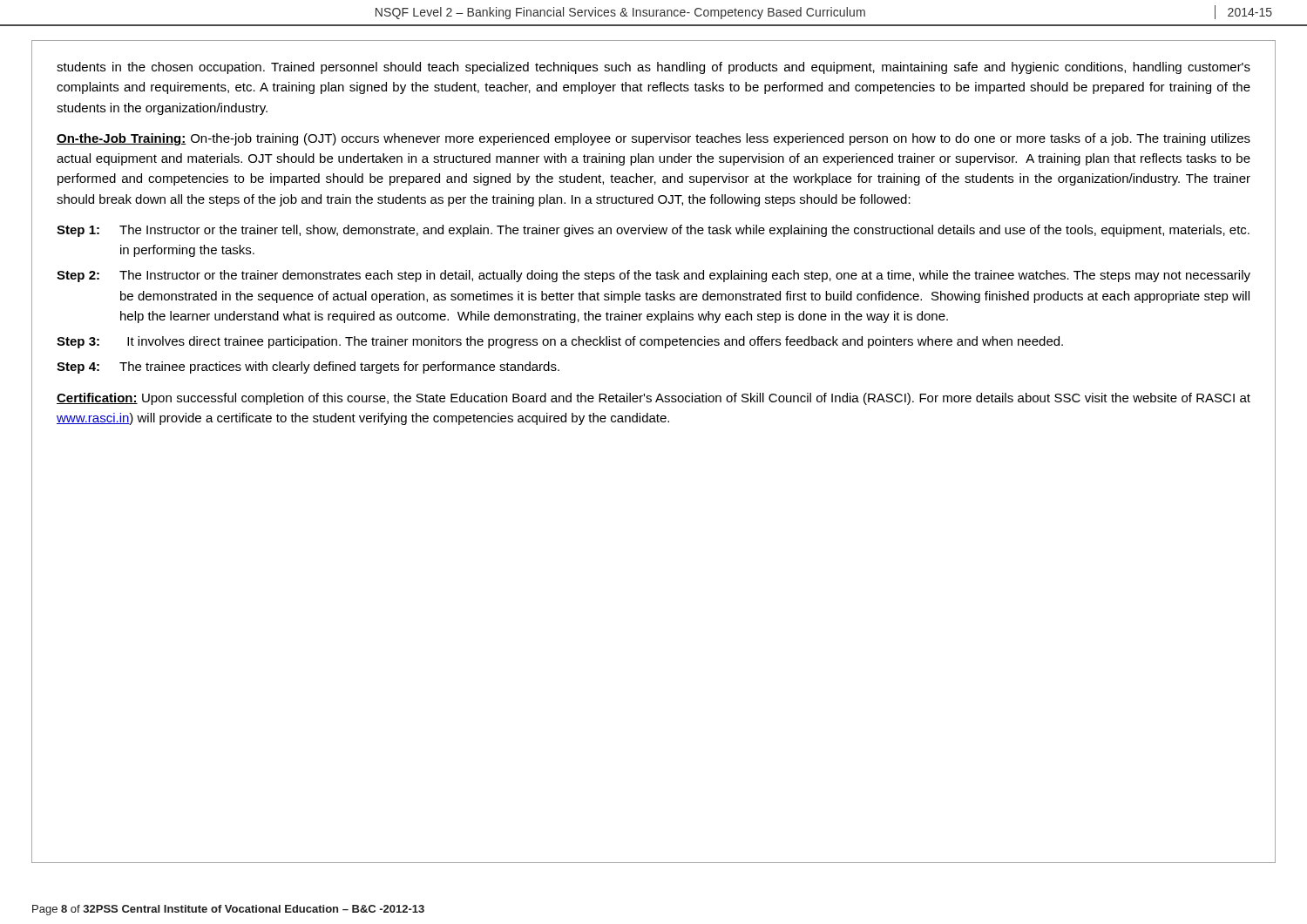Viewport: 1307px width, 924px height.
Task: Locate the block of text that opens with "Step 4: The trainee"
Action: (308, 368)
